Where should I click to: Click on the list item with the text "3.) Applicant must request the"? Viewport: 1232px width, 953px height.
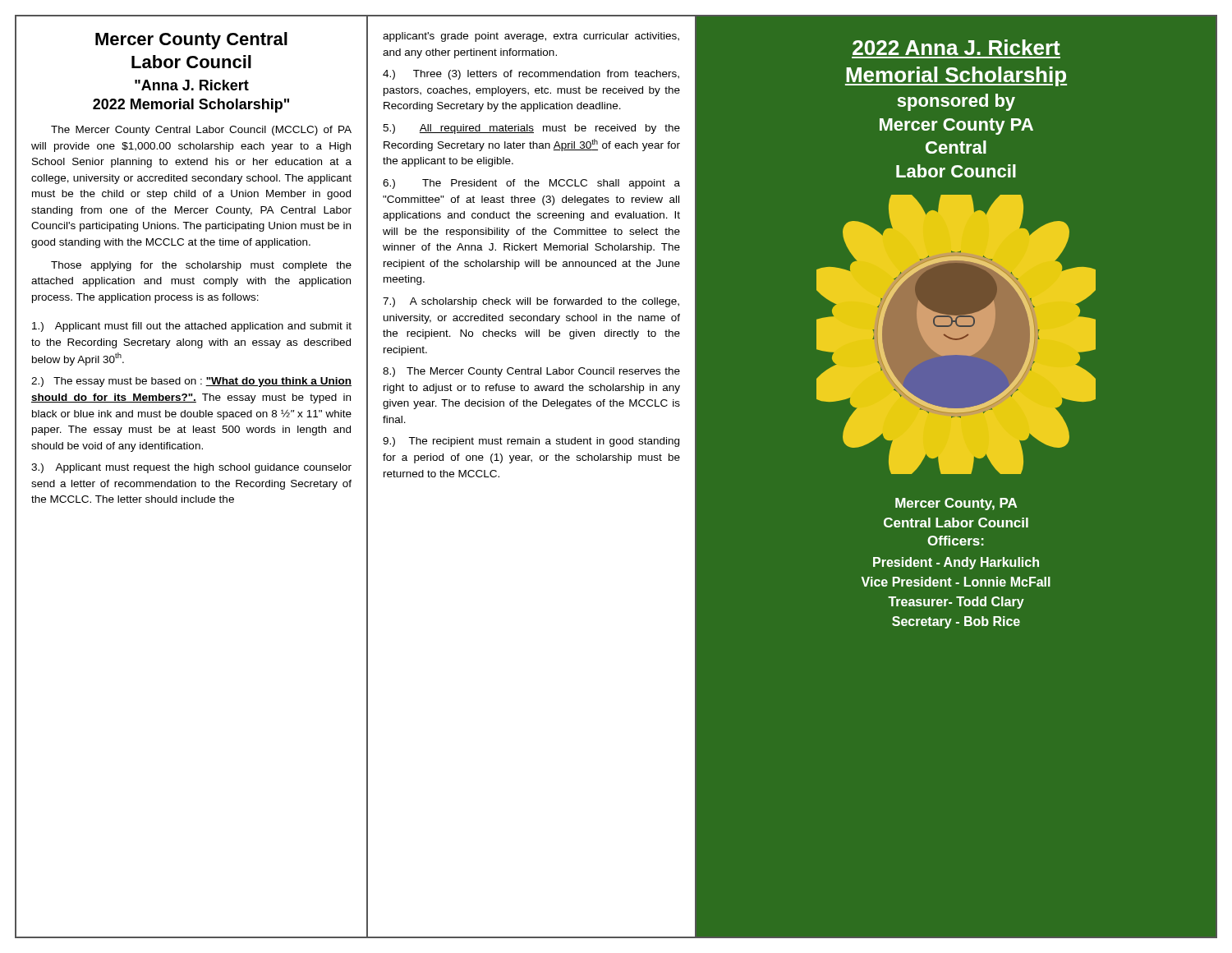pos(191,483)
